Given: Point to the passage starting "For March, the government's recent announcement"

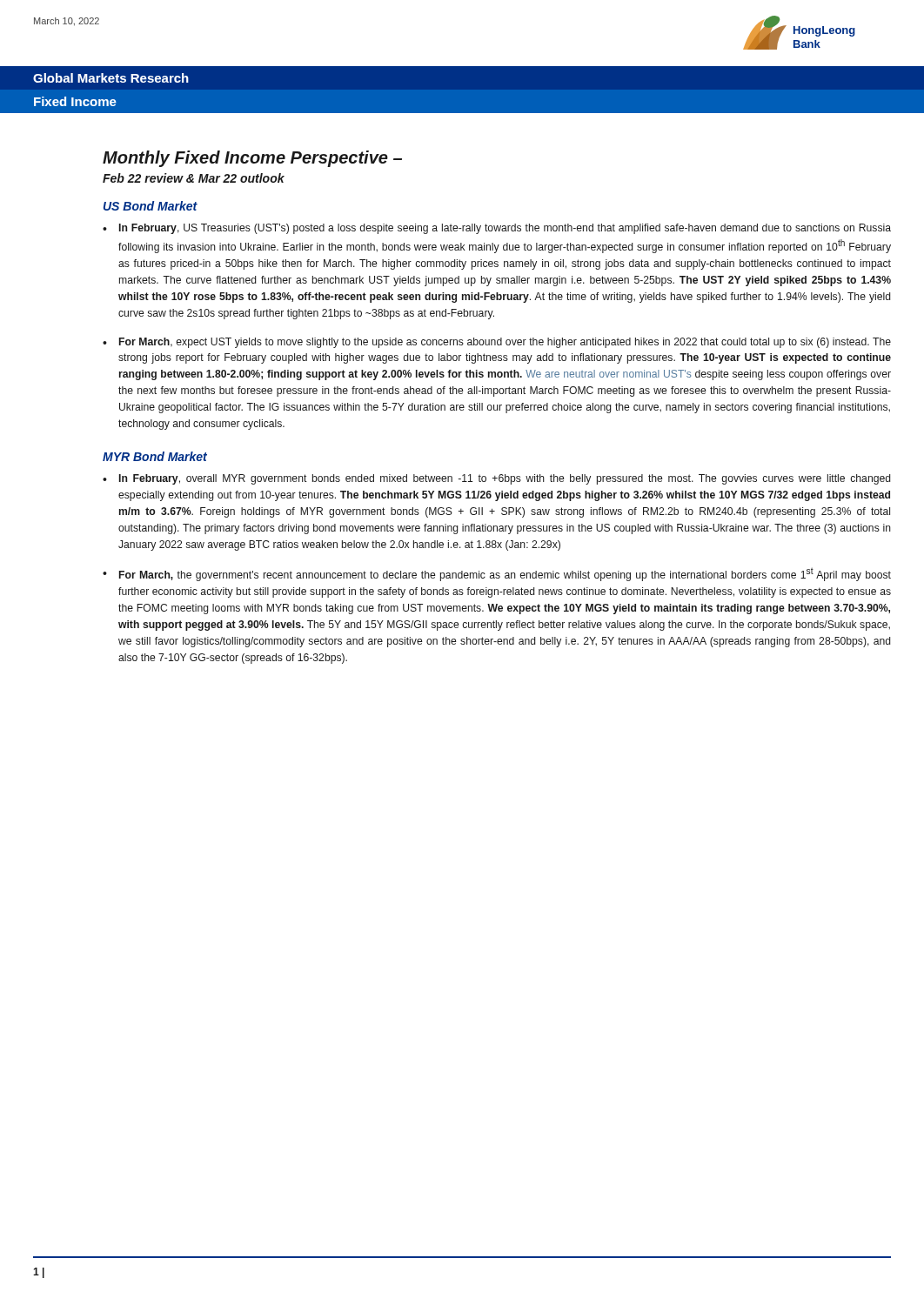Looking at the screenshot, I should [x=505, y=615].
